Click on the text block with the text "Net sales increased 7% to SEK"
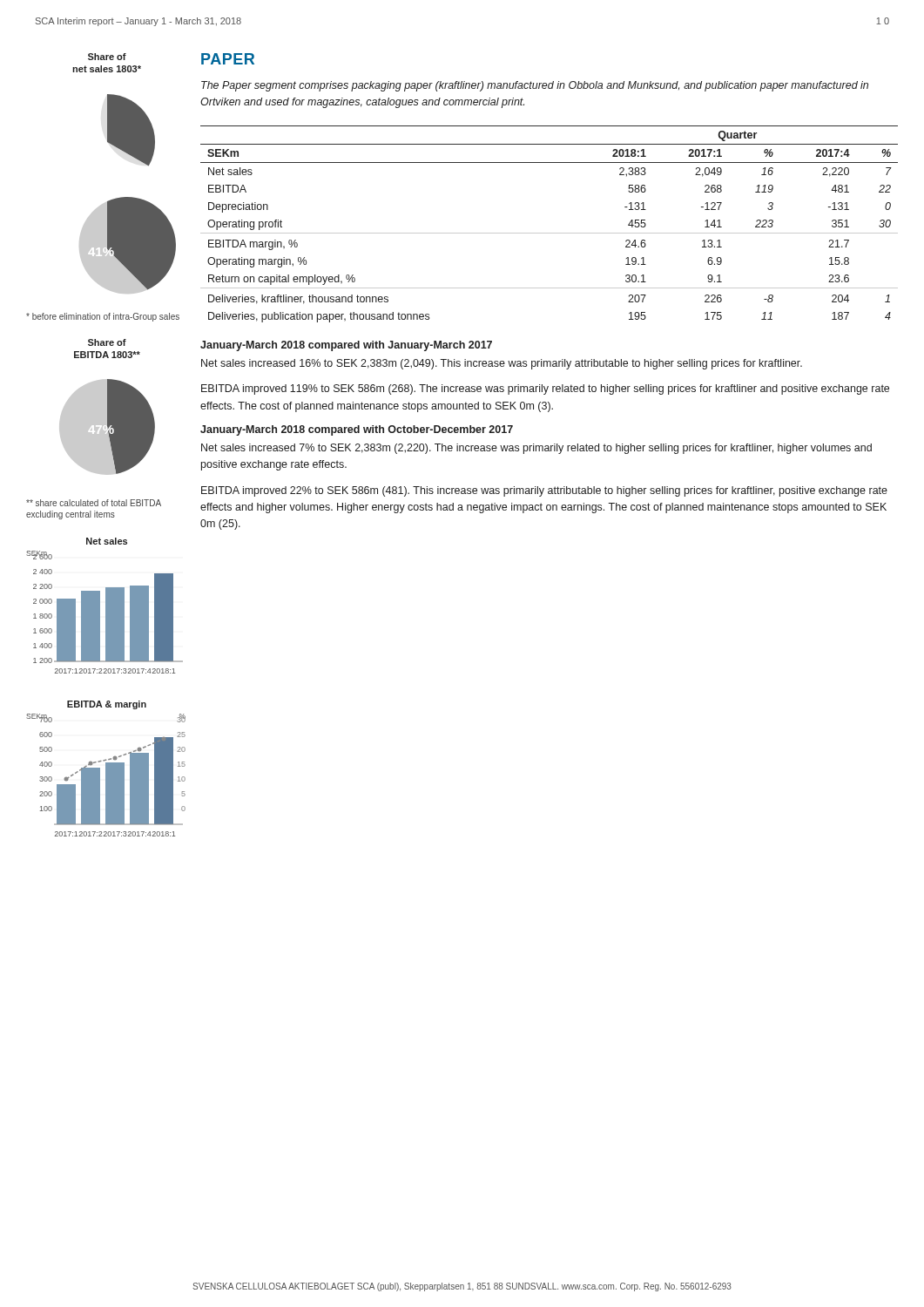 536,456
